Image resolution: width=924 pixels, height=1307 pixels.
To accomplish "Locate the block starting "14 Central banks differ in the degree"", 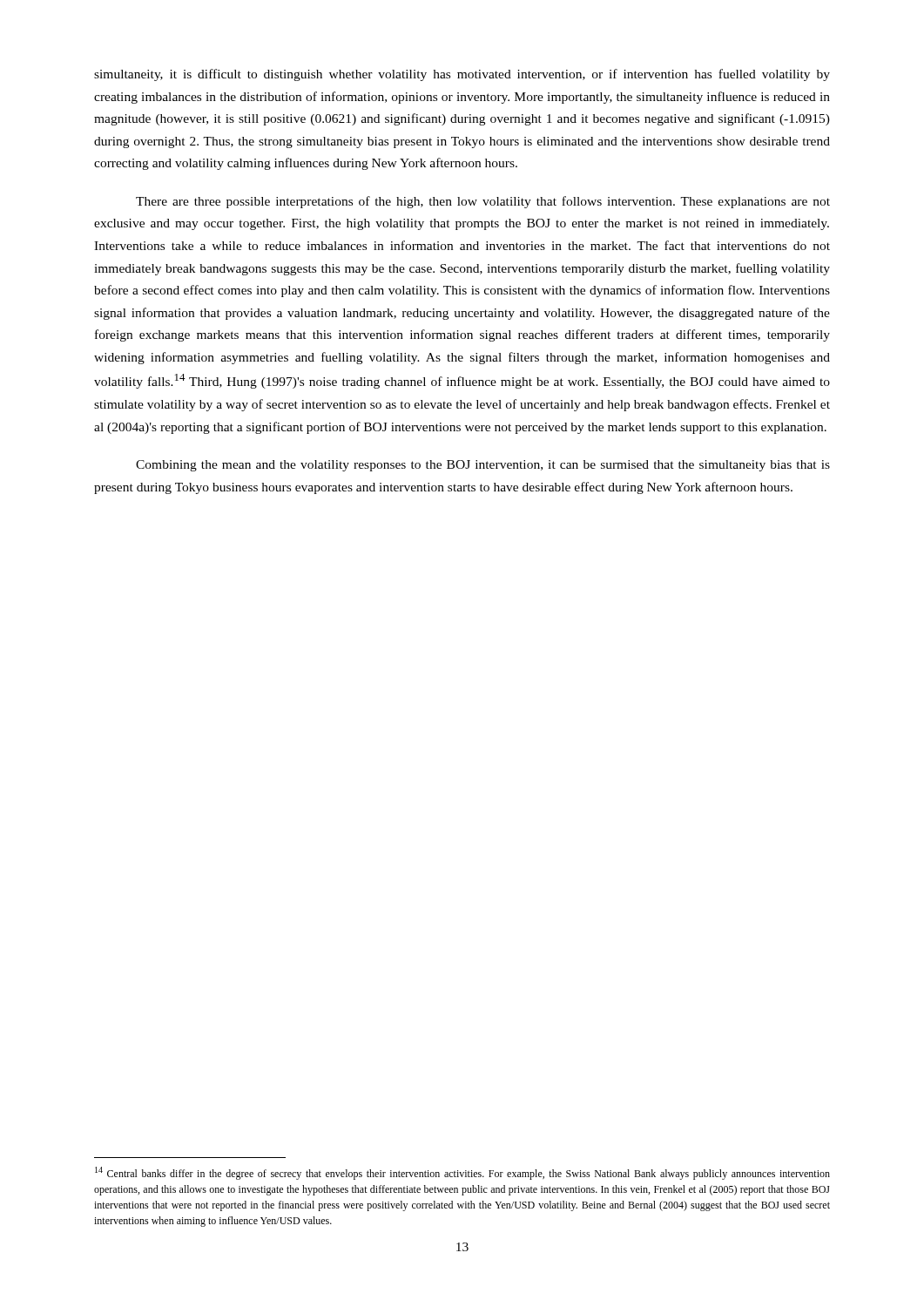I will pos(462,1196).
